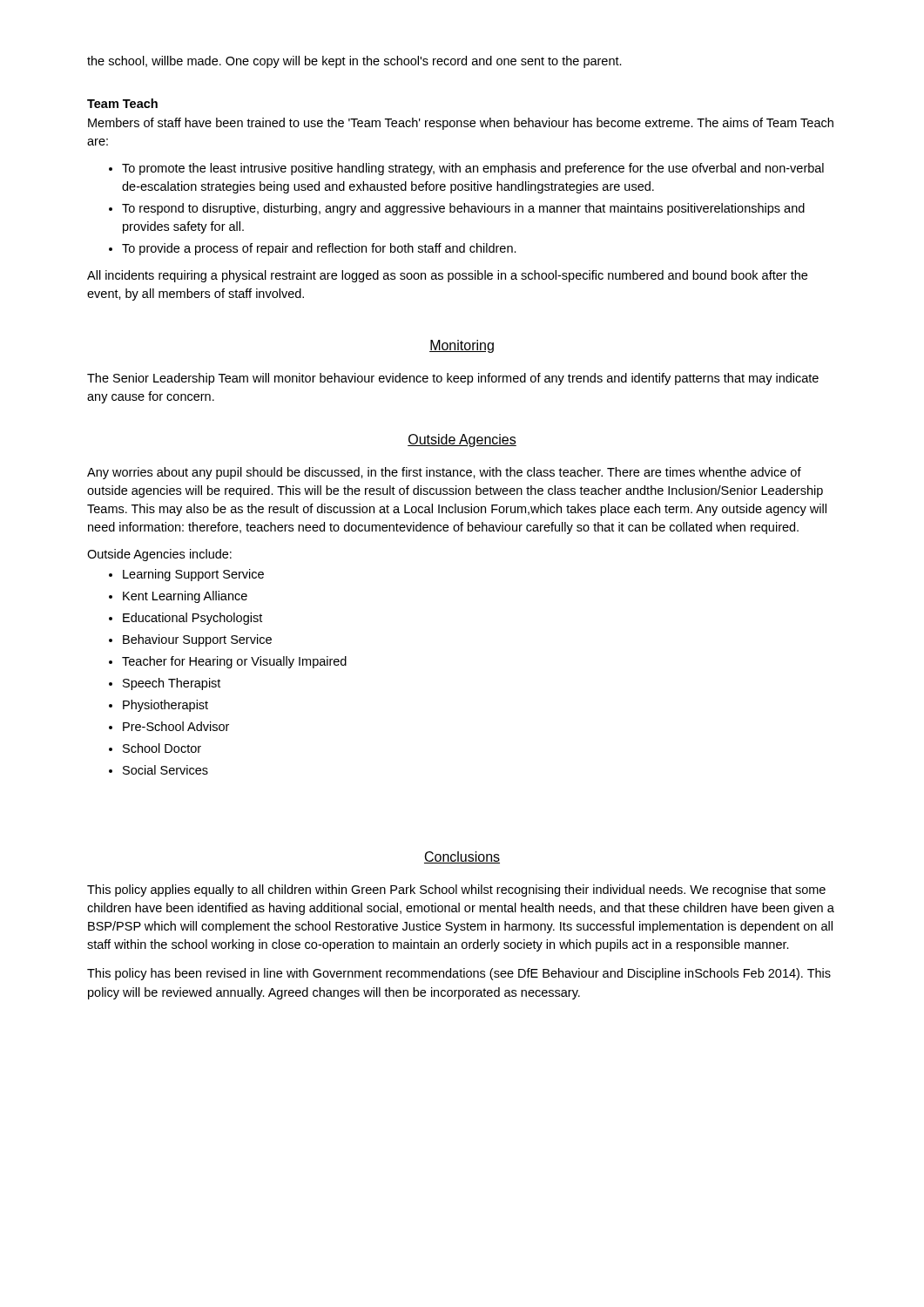This screenshot has height=1307, width=924.
Task: Locate the text block with the text "Any worries about any pupil should be"
Action: click(457, 500)
